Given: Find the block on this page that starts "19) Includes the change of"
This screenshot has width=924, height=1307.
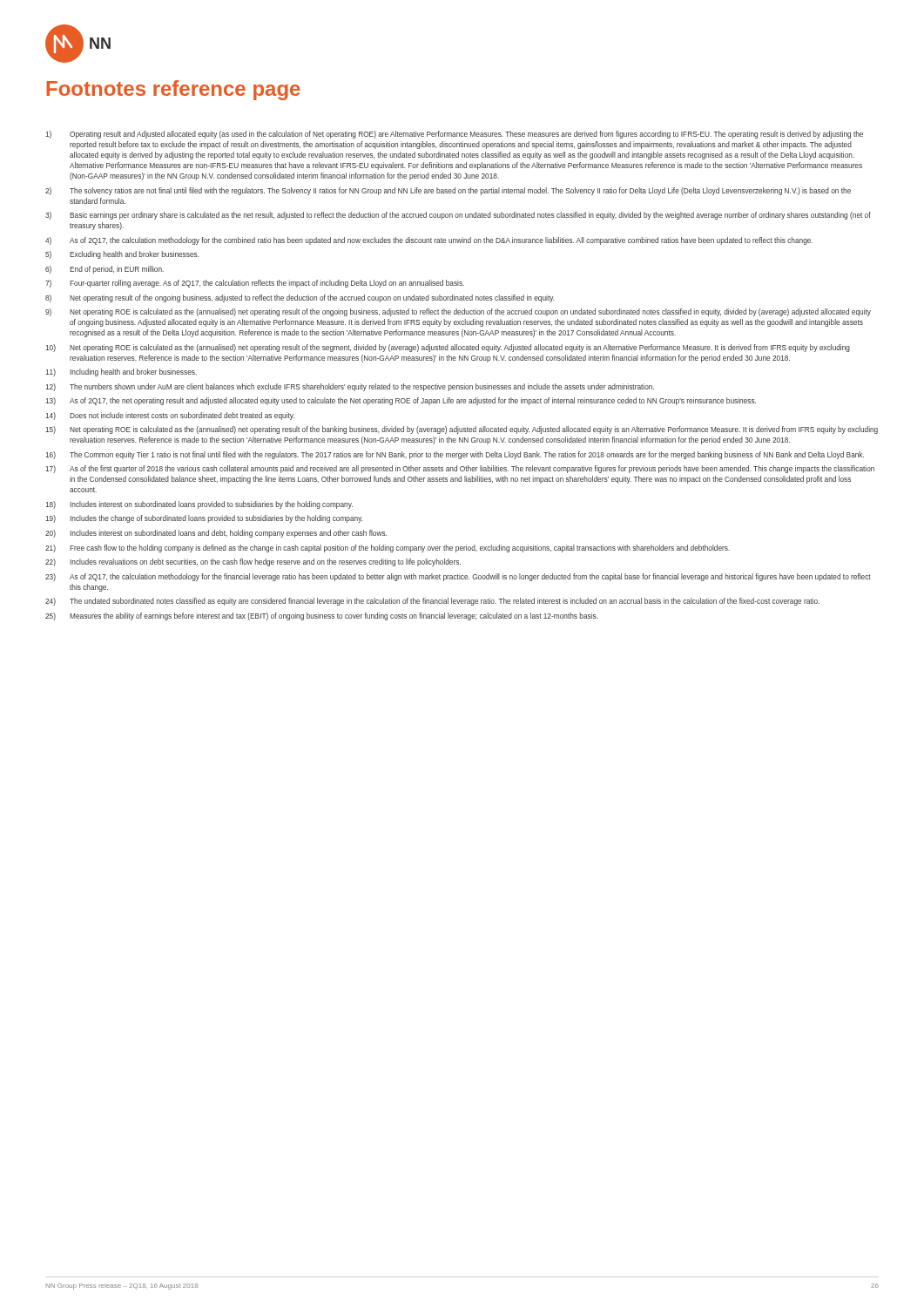Looking at the screenshot, I should pyautogui.click(x=204, y=519).
